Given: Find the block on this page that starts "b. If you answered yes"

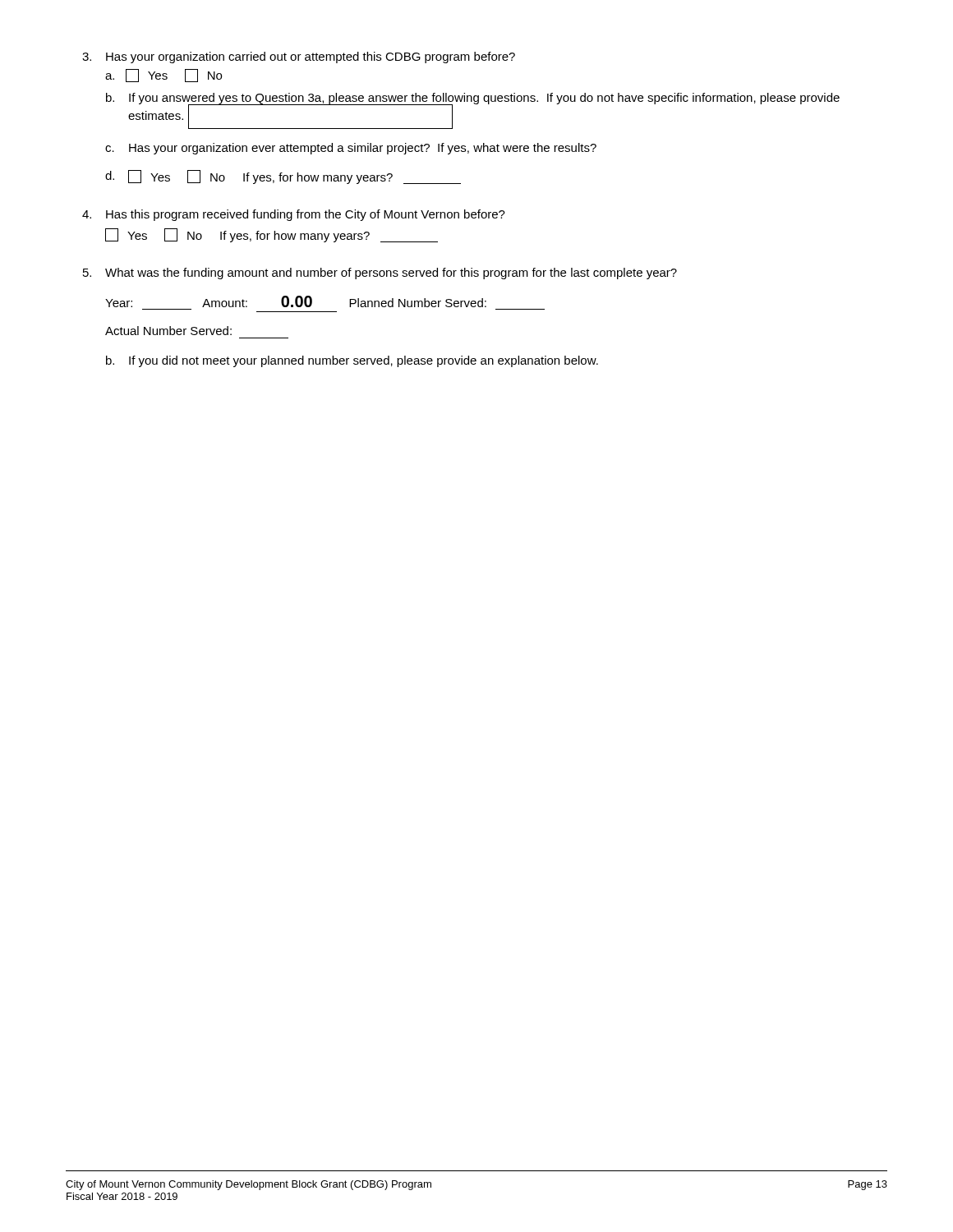Looking at the screenshot, I should click(496, 110).
